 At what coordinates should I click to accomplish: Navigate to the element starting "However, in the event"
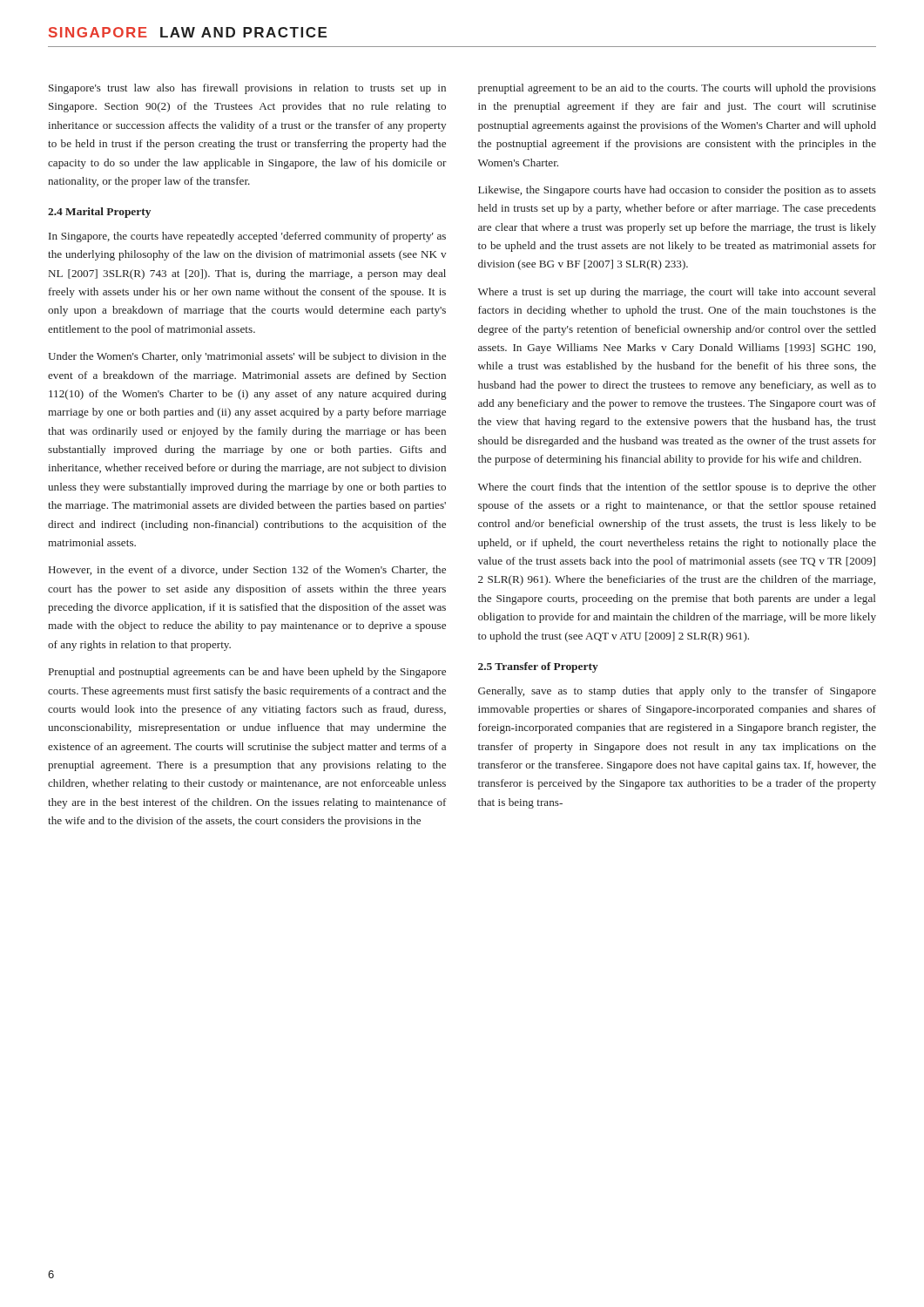pyautogui.click(x=247, y=607)
